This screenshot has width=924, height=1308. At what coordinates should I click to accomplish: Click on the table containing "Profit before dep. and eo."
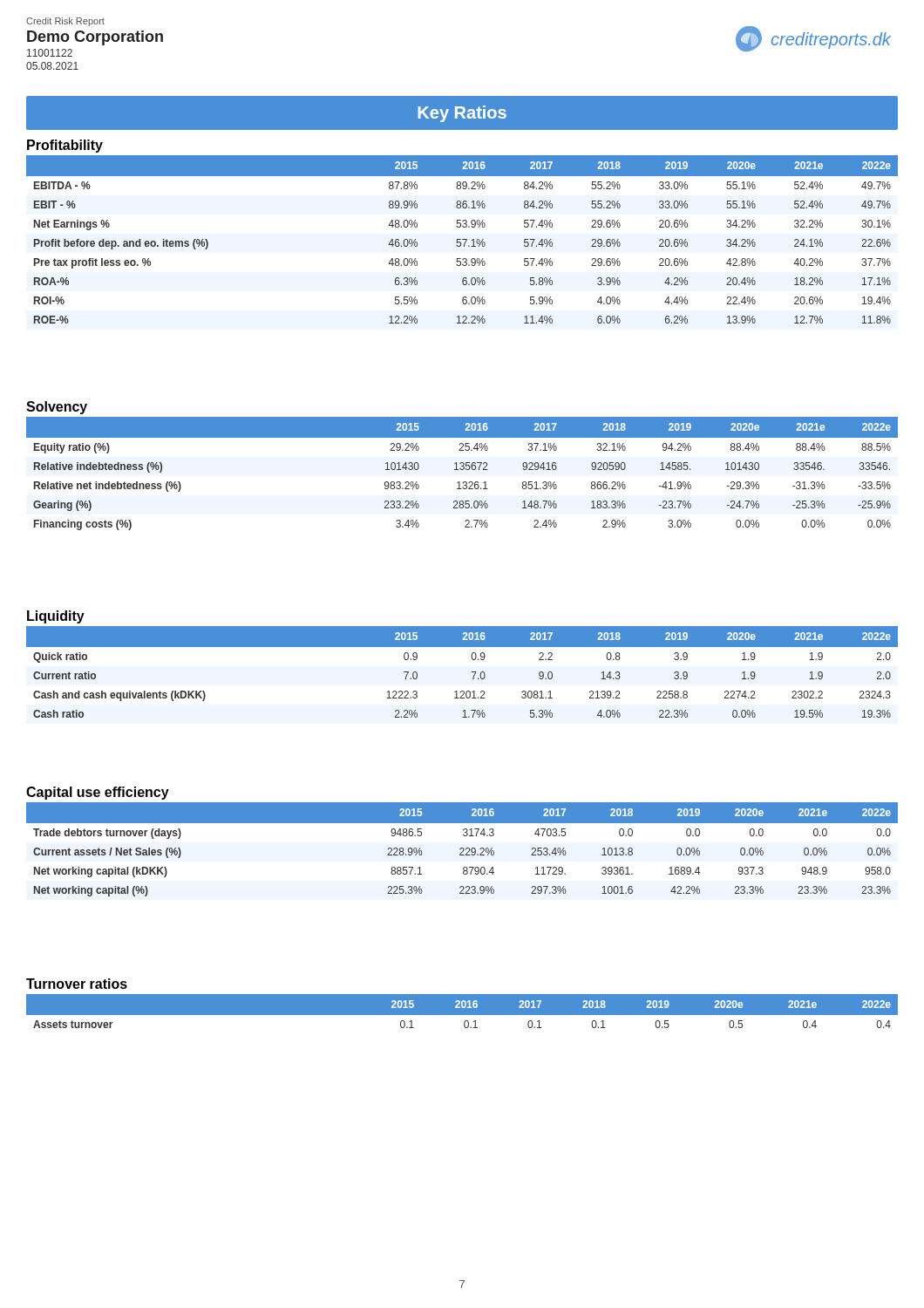click(462, 242)
